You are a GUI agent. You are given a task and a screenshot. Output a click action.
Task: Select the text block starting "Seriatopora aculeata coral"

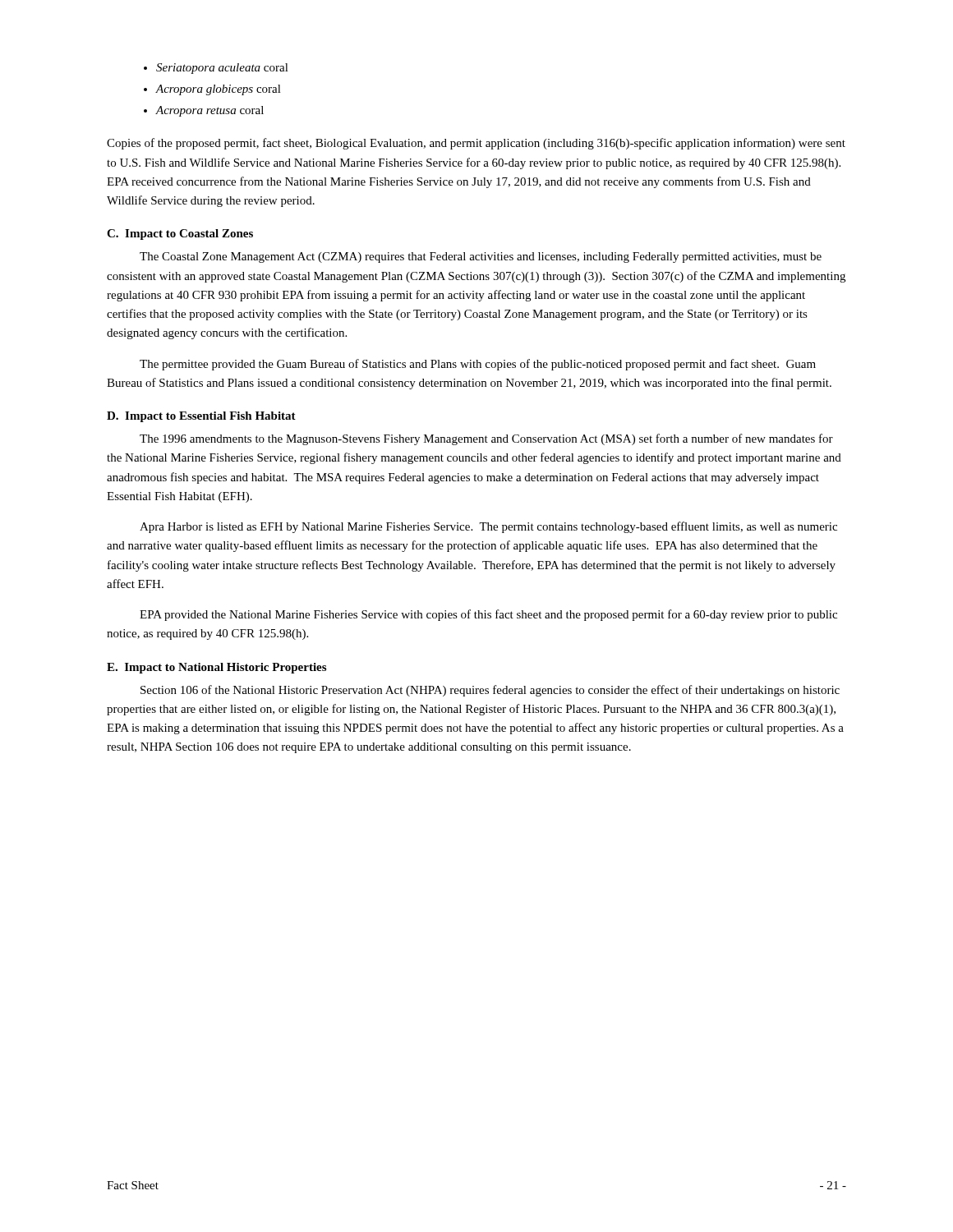[222, 67]
